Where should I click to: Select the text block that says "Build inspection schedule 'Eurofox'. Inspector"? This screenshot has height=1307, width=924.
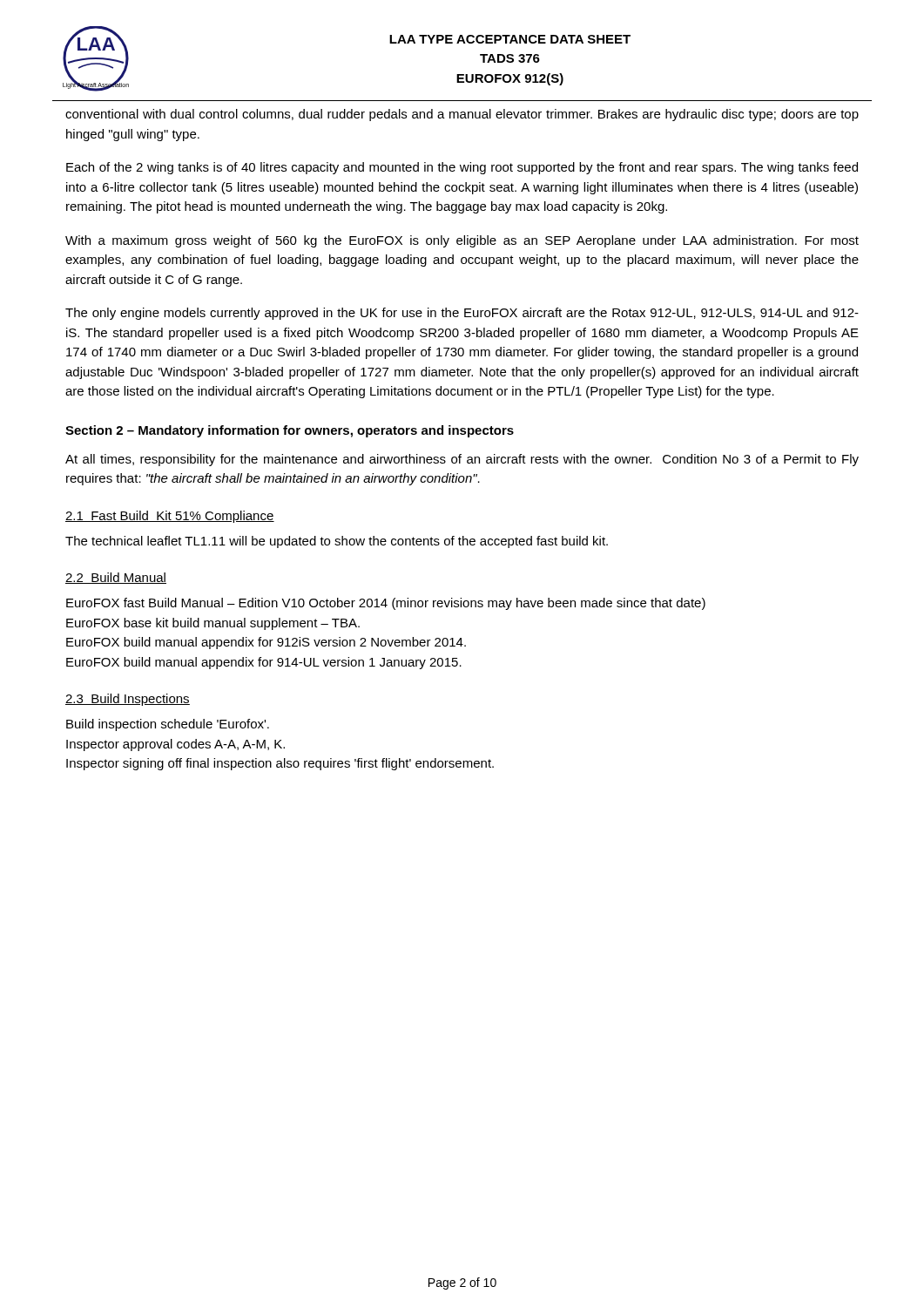coord(280,743)
